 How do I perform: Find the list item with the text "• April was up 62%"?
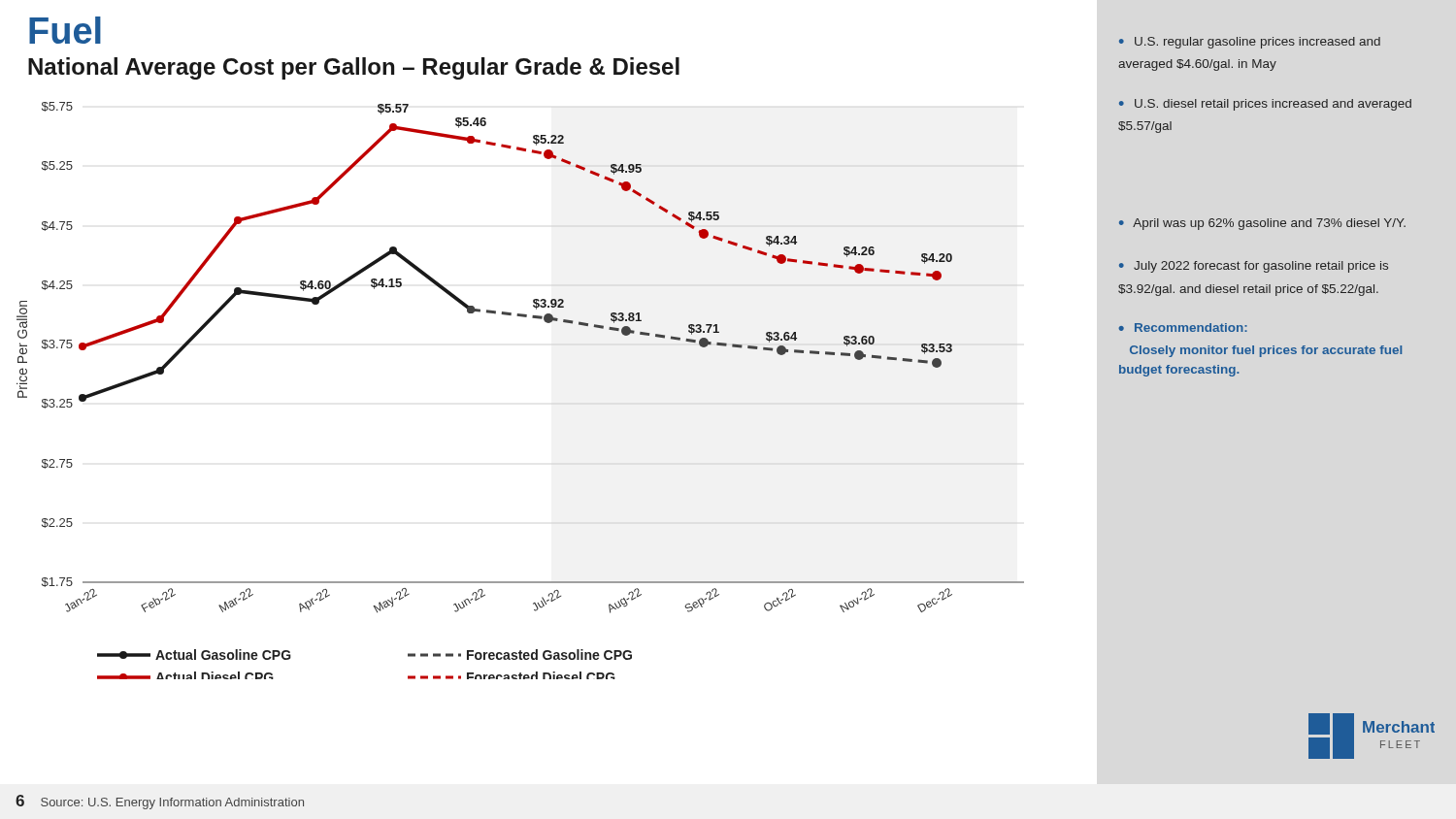click(1262, 223)
